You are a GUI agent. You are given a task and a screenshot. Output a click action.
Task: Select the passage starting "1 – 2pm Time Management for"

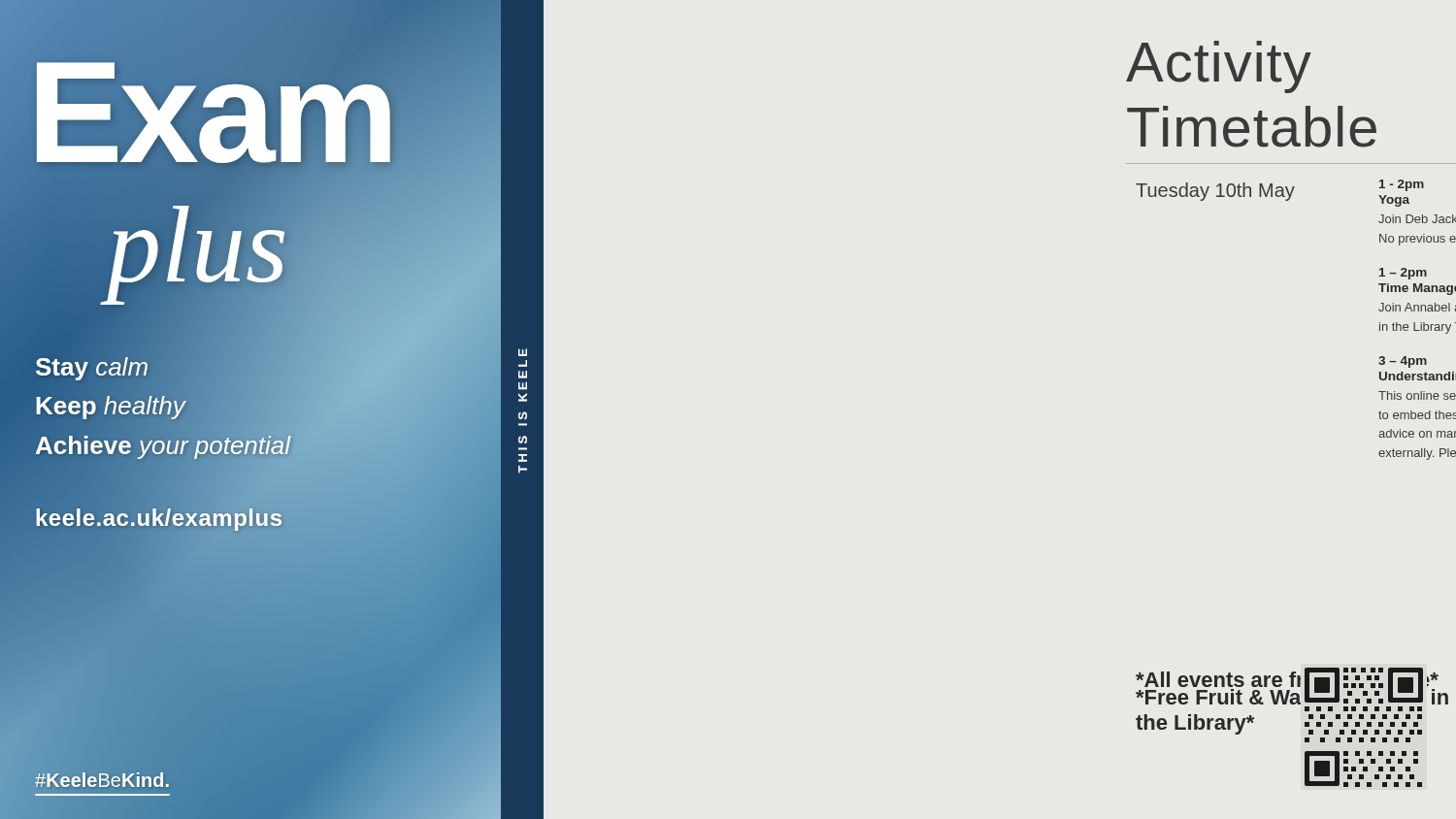pyautogui.click(x=1417, y=300)
